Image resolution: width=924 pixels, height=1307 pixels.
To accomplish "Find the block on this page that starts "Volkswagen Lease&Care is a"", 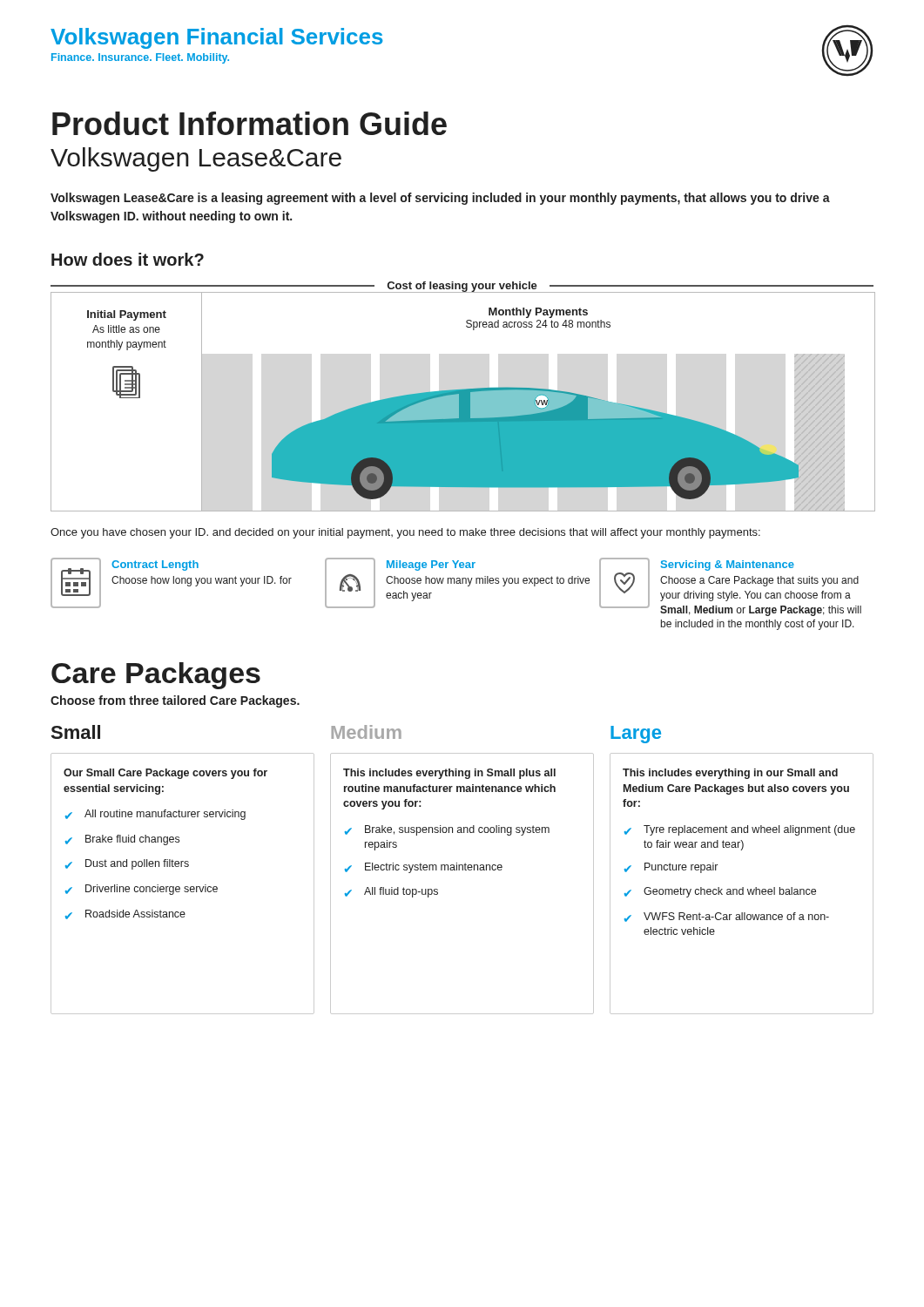I will [x=440, y=207].
